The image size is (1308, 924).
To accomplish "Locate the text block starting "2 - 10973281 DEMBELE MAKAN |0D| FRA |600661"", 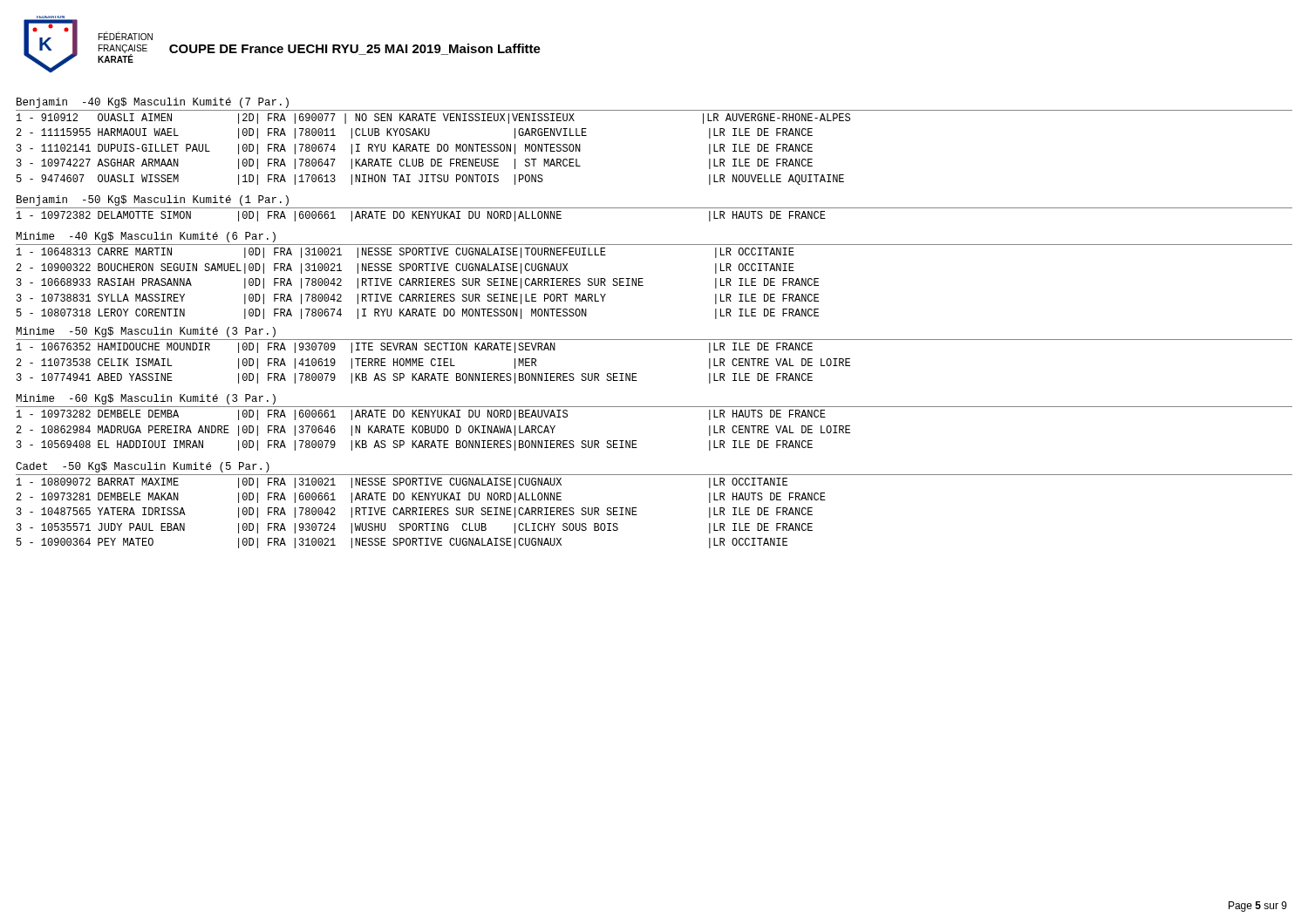I will pos(421,498).
